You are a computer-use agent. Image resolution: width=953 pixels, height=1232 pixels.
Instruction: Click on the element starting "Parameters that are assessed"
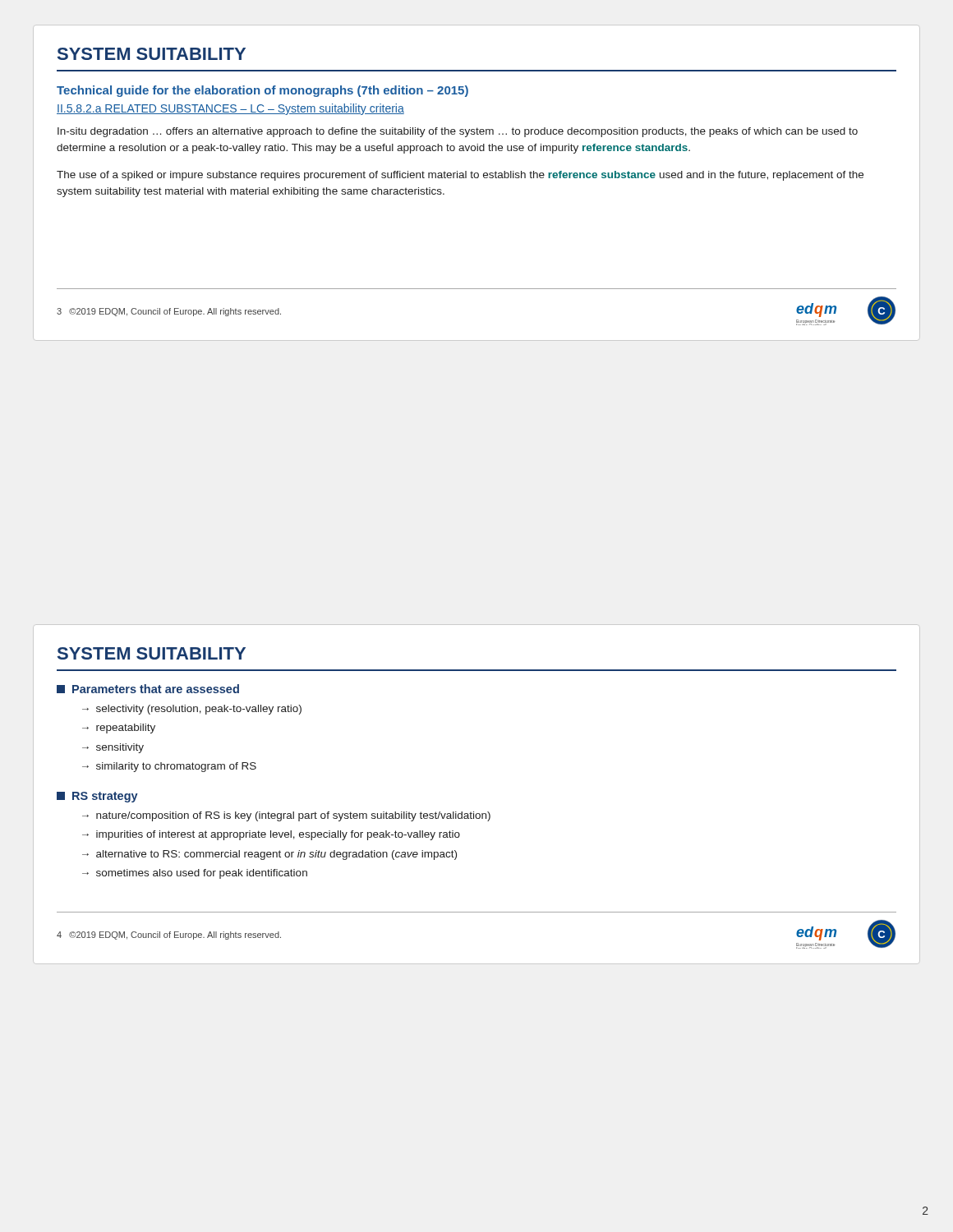click(x=148, y=689)
